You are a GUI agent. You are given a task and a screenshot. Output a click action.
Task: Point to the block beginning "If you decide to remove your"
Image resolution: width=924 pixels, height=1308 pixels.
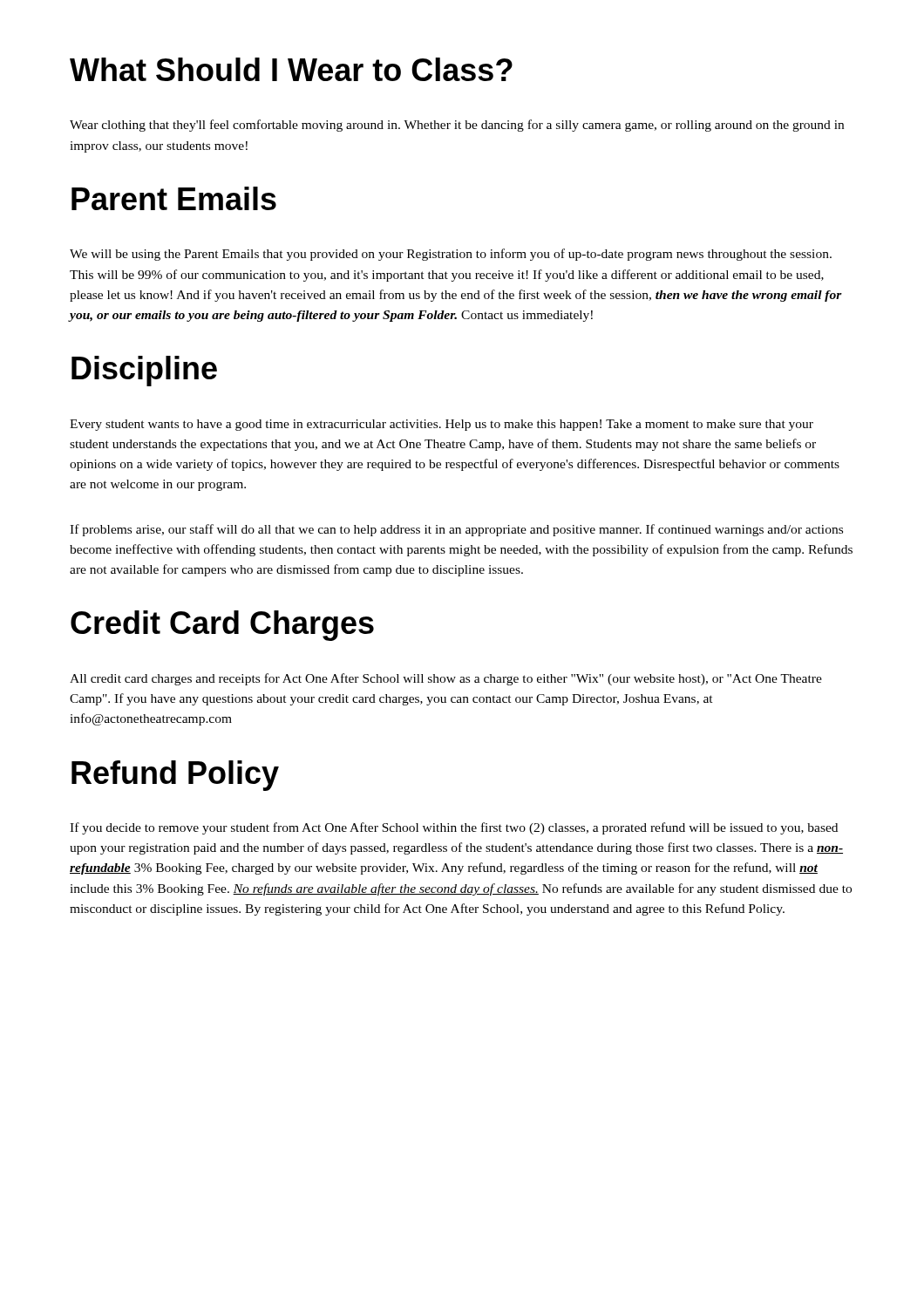(462, 868)
